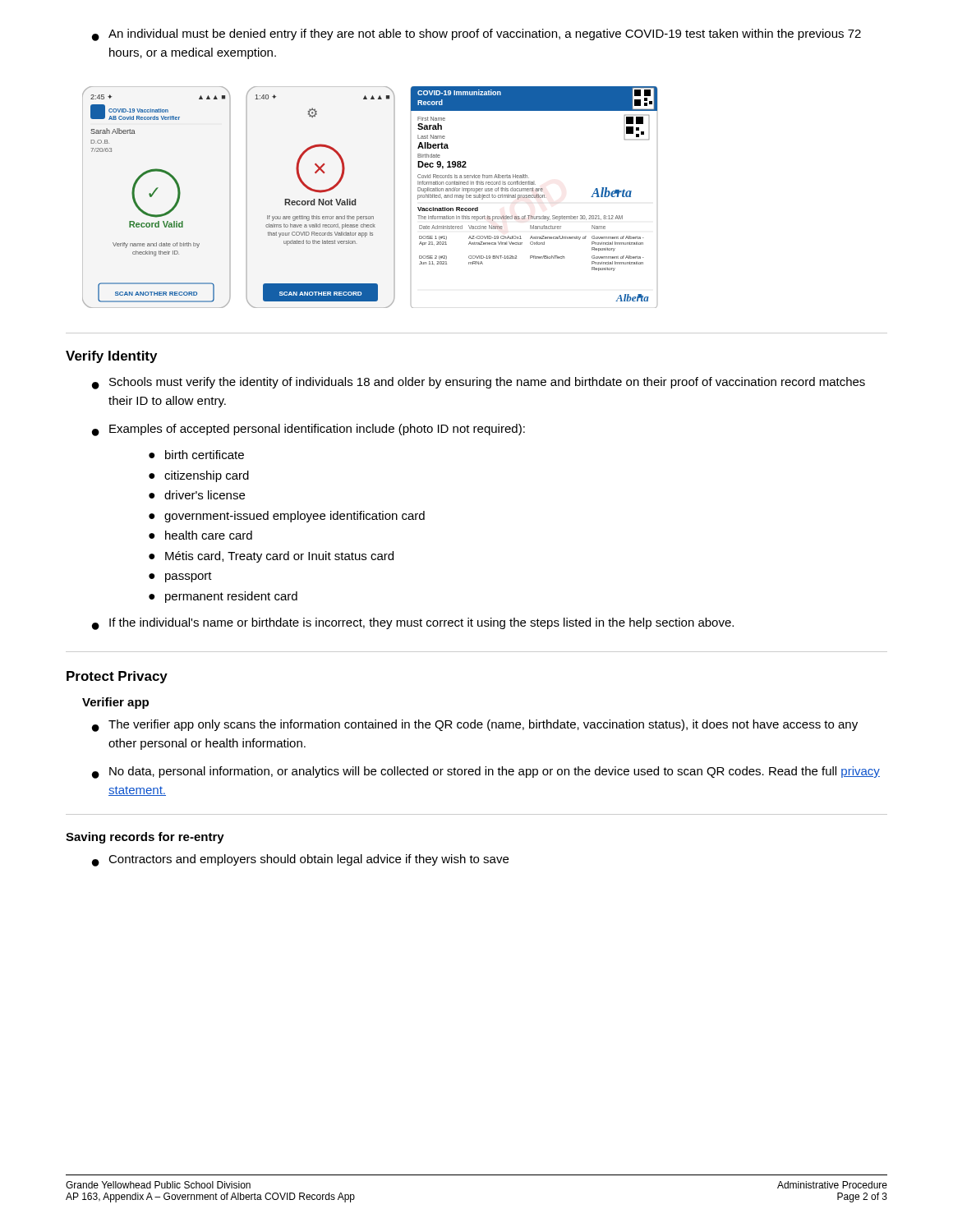Click on the list item that says "● No data, personal information, or analytics will"
This screenshot has height=1232, width=953.
pyautogui.click(x=489, y=781)
